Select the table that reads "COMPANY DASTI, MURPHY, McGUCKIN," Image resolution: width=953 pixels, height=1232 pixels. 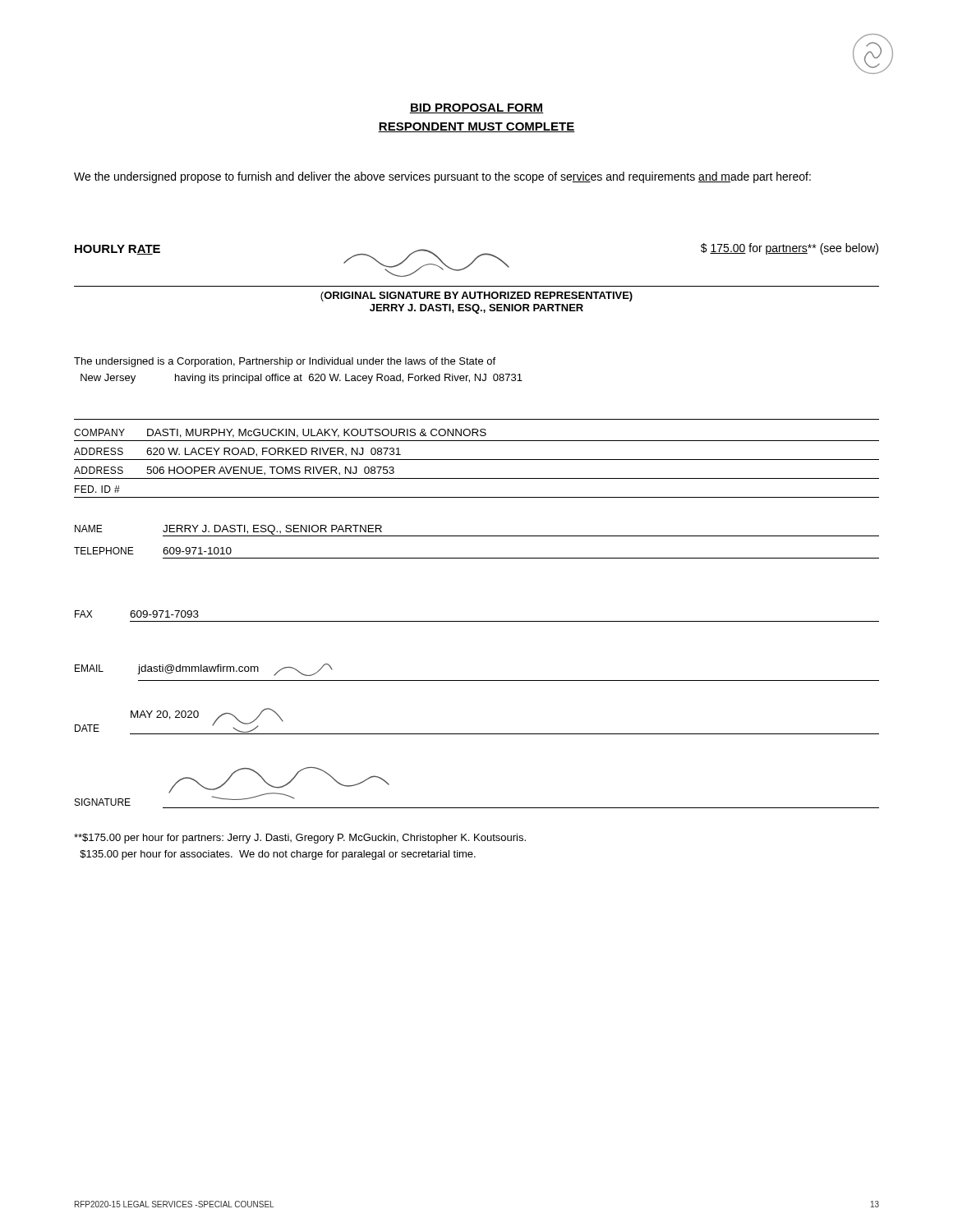(476, 460)
